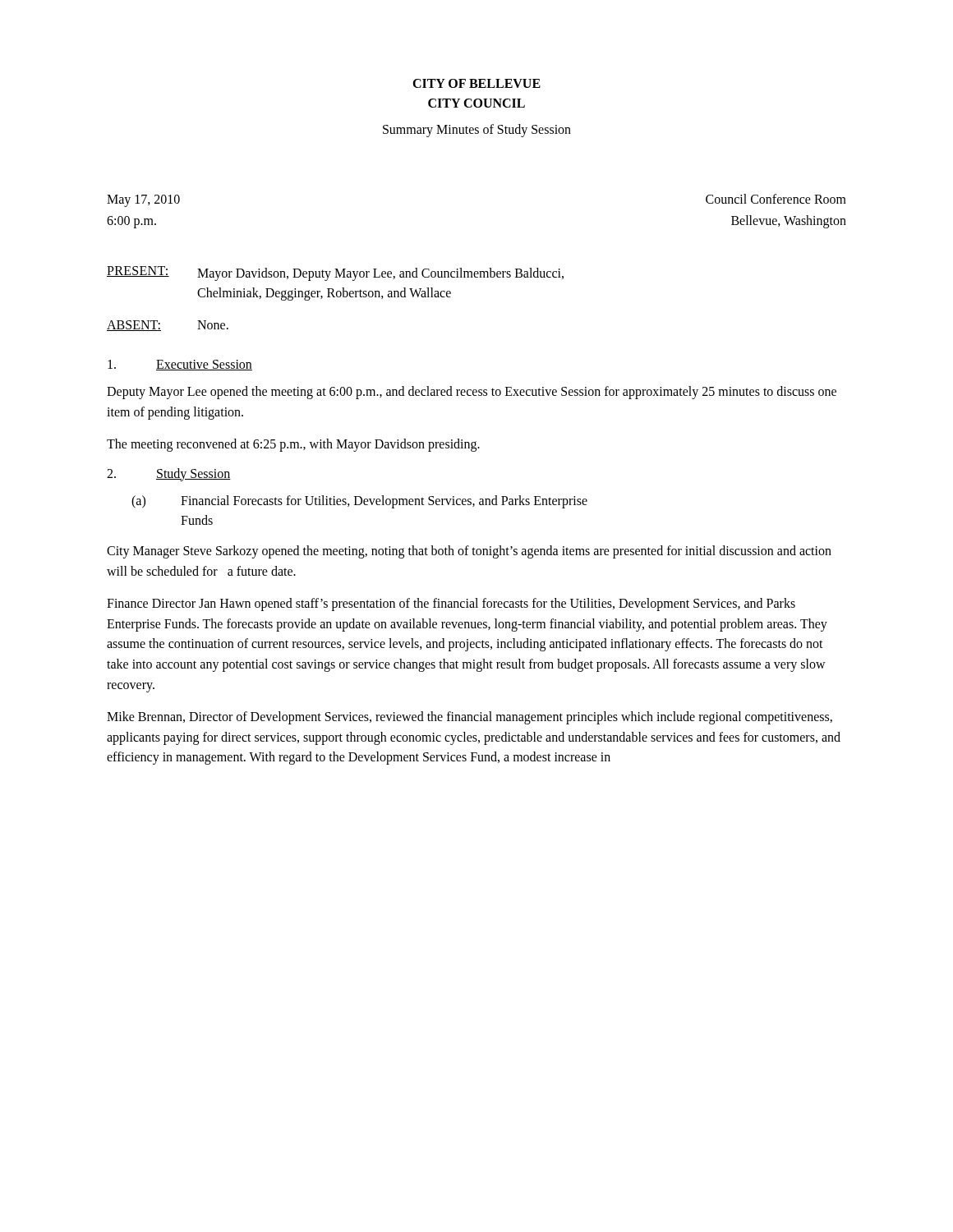Locate the region starting "CITY OF BELLEVUE"

(476, 94)
